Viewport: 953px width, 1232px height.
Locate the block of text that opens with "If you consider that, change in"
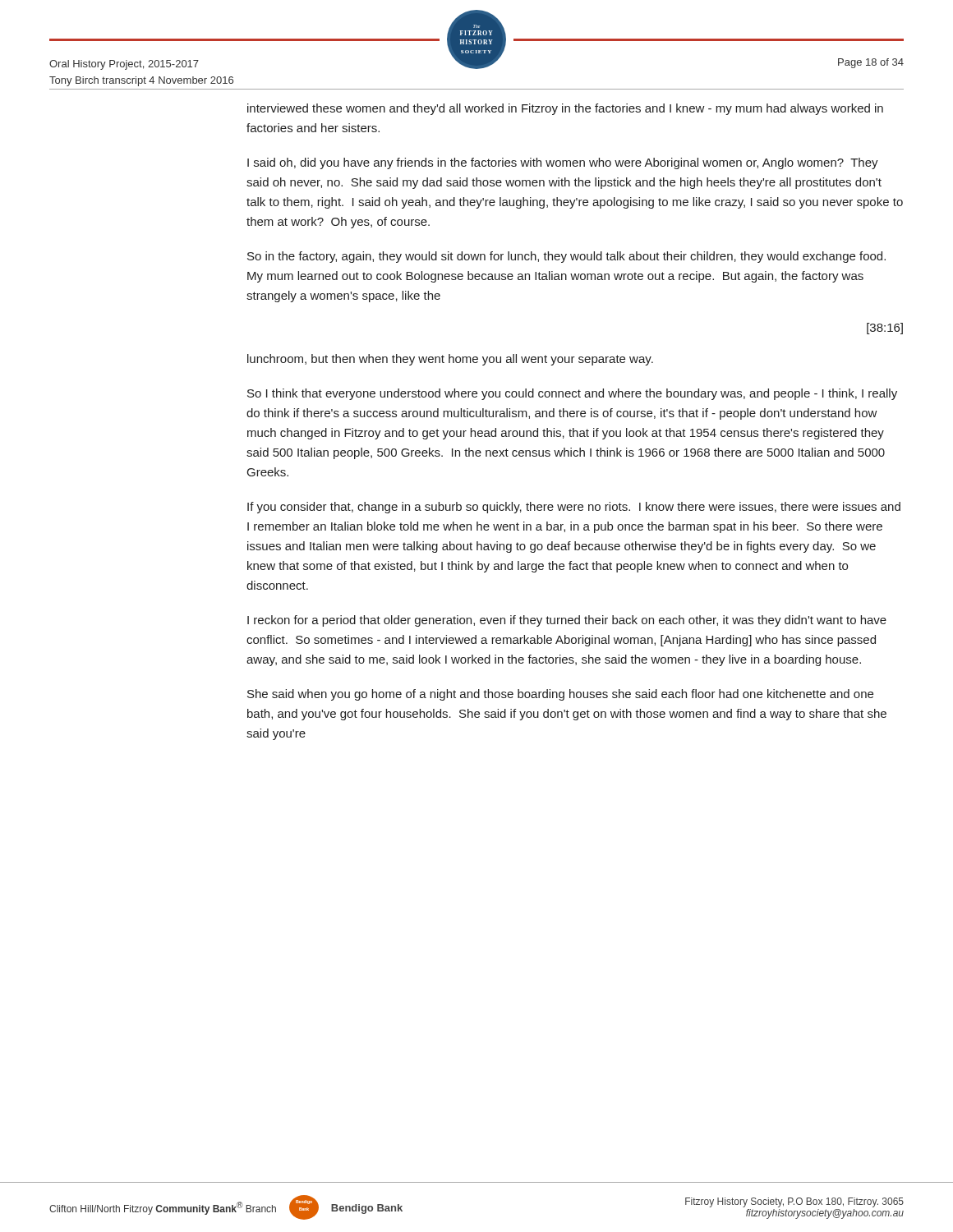pyautogui.click(x=574, y=546)
